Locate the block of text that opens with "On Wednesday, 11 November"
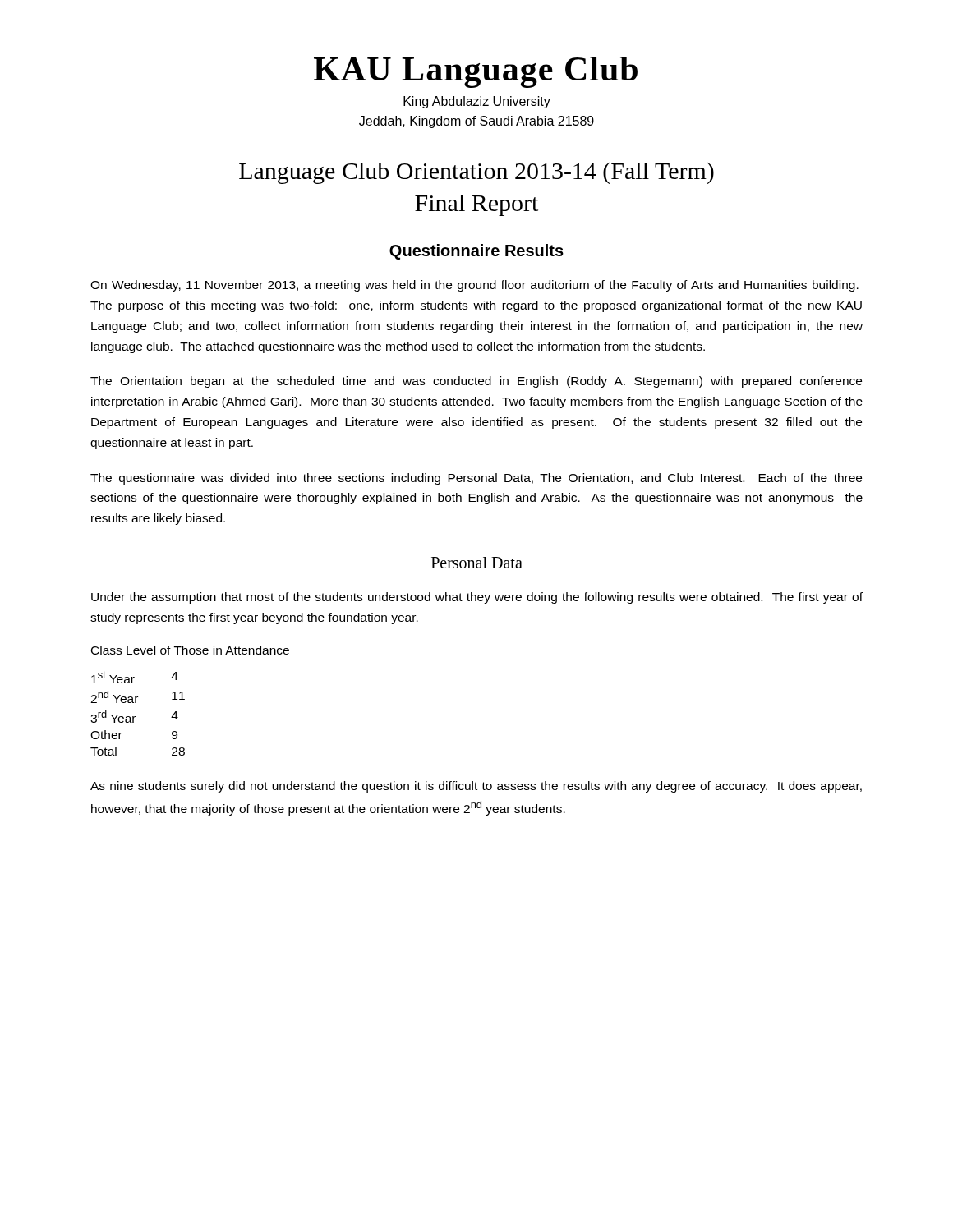The image size is (953, 1232). tap(476, 315)
